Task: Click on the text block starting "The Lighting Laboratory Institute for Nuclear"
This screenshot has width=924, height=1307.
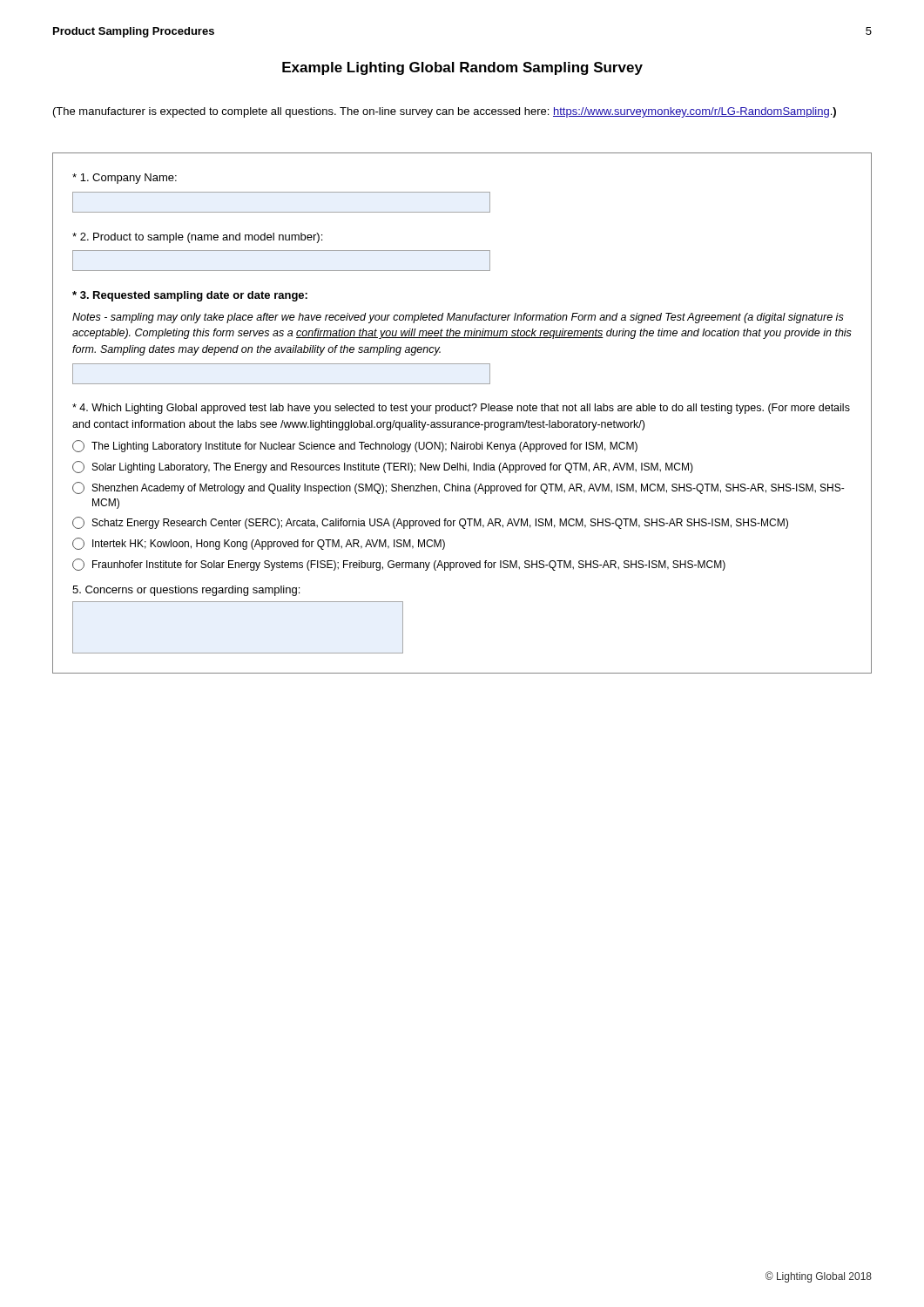Action: pyautogui.click(x=355, y=447)
